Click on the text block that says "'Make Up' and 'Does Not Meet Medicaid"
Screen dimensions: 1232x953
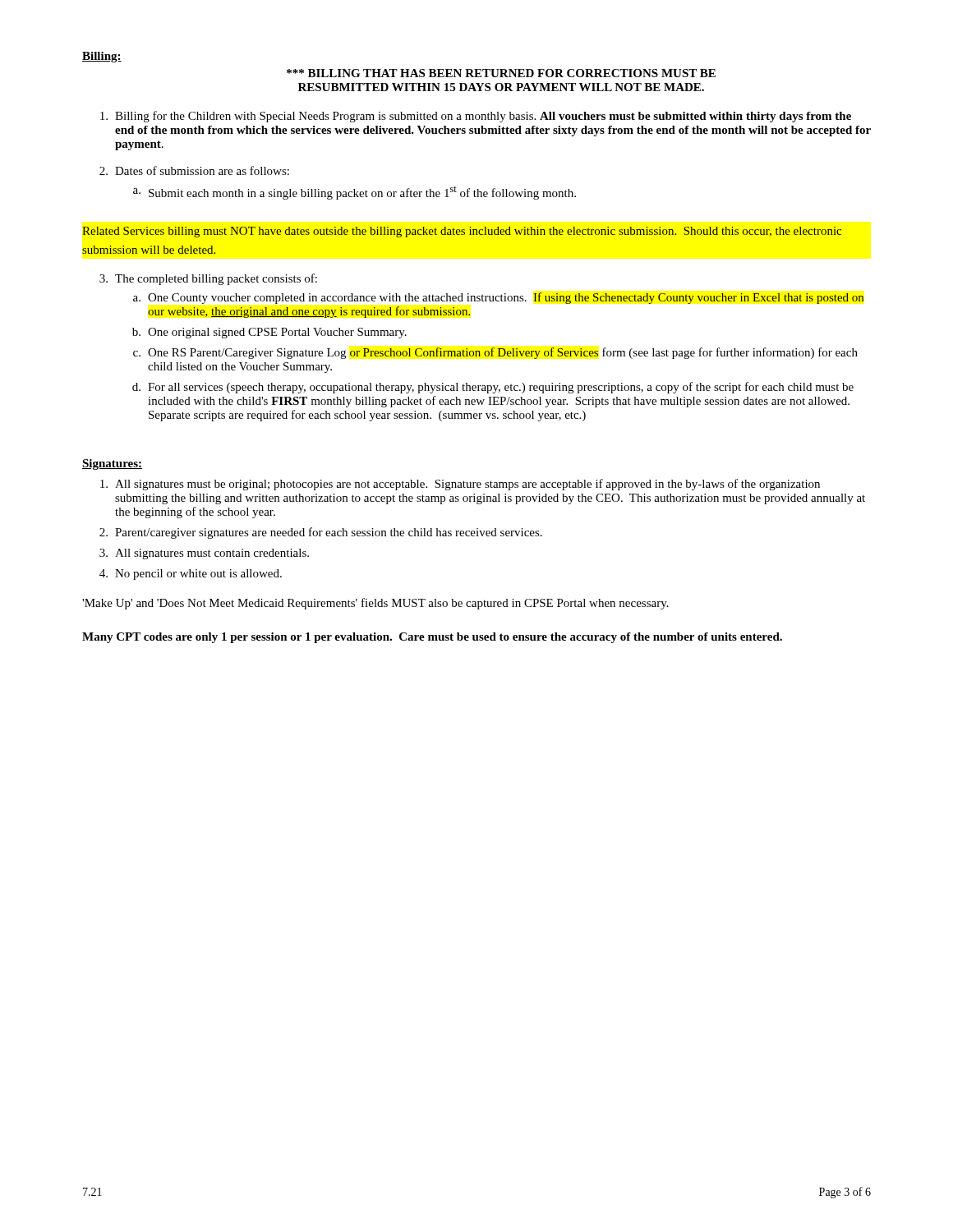[376, 603]
